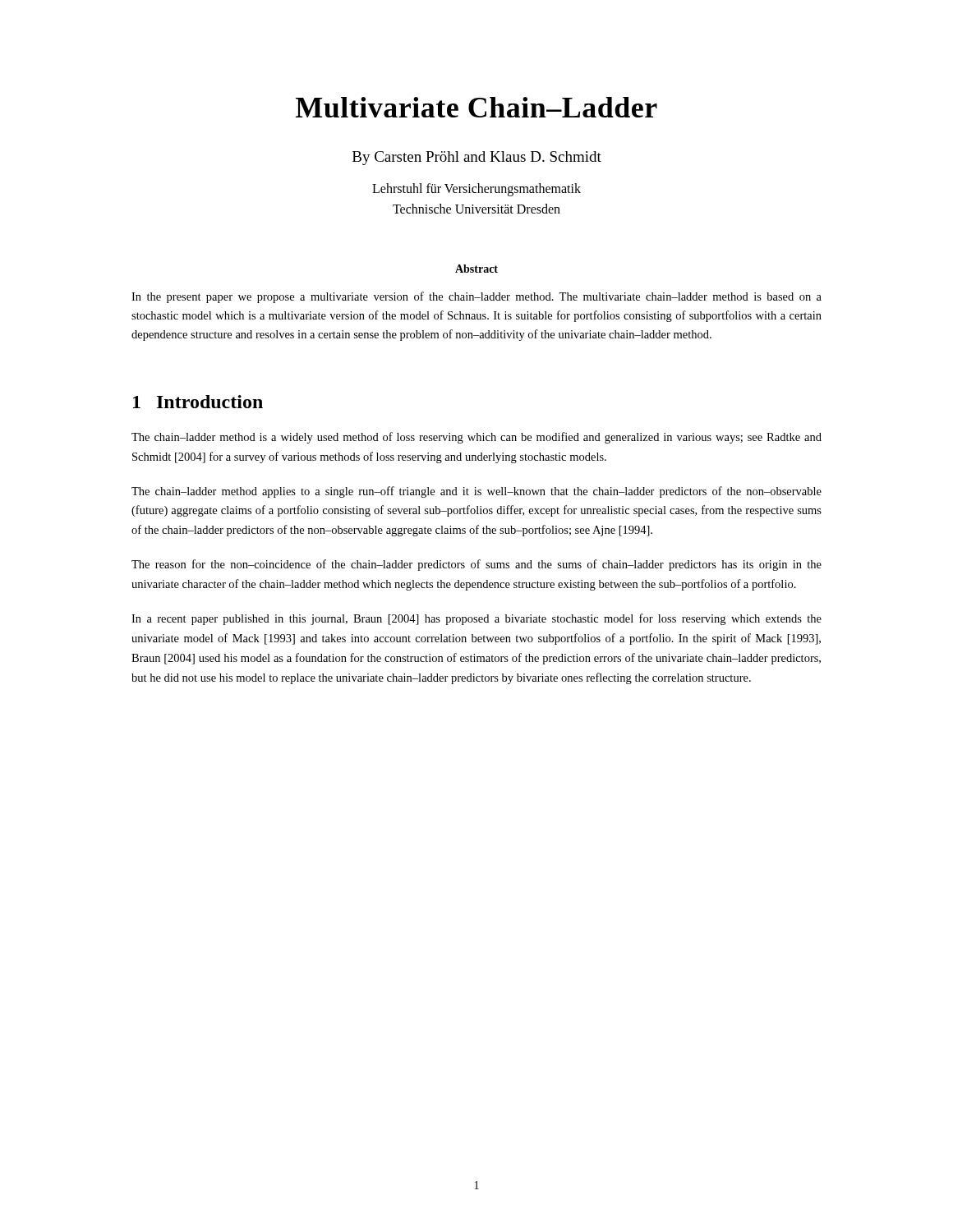Screen dimensions: 1232x953
Task: Click the passage that begins "The chain–ladder method is"
Action: click(476, 447)
